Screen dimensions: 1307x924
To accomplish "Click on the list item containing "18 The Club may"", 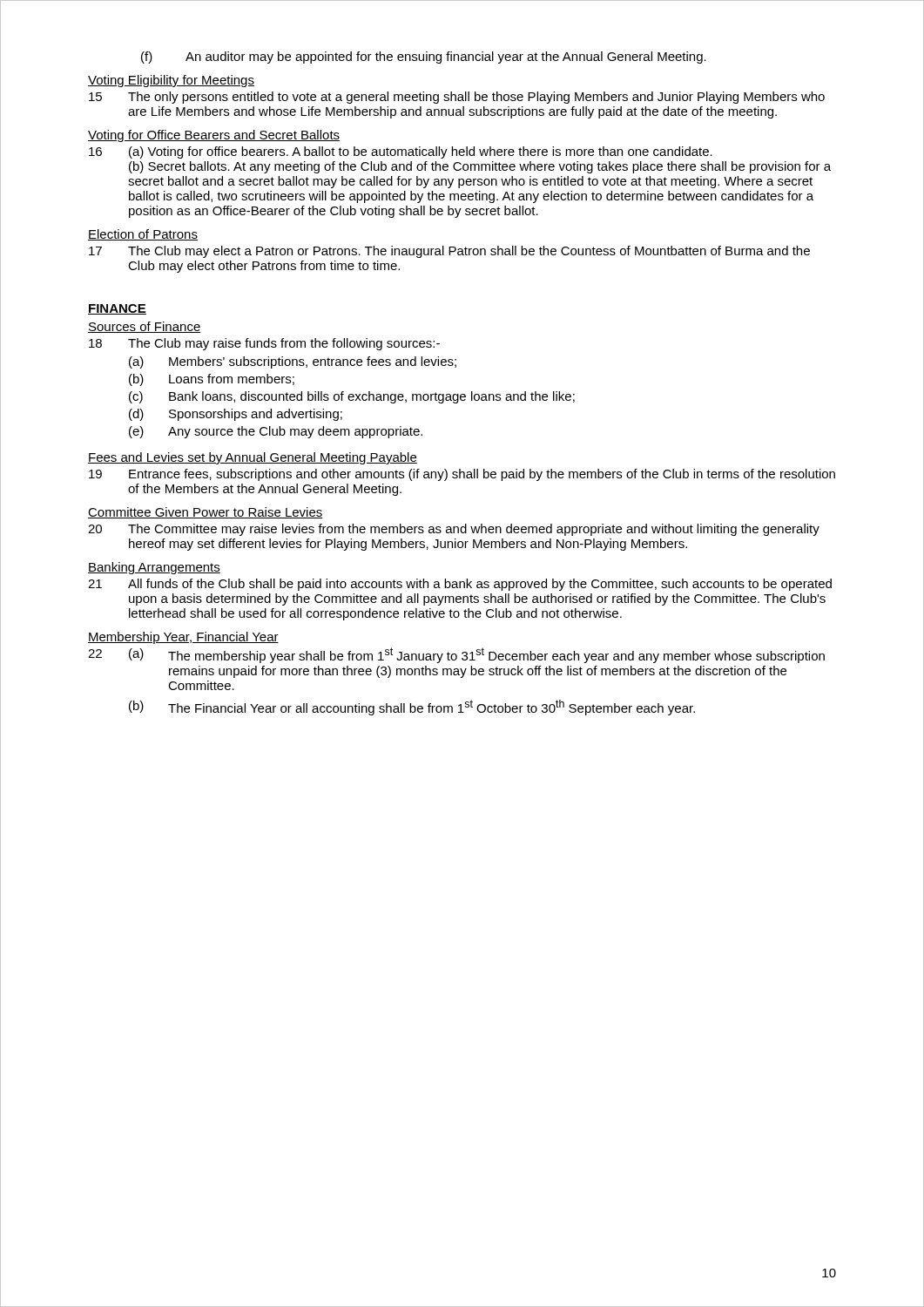I will pyautogui.click(x=332, y=388).
